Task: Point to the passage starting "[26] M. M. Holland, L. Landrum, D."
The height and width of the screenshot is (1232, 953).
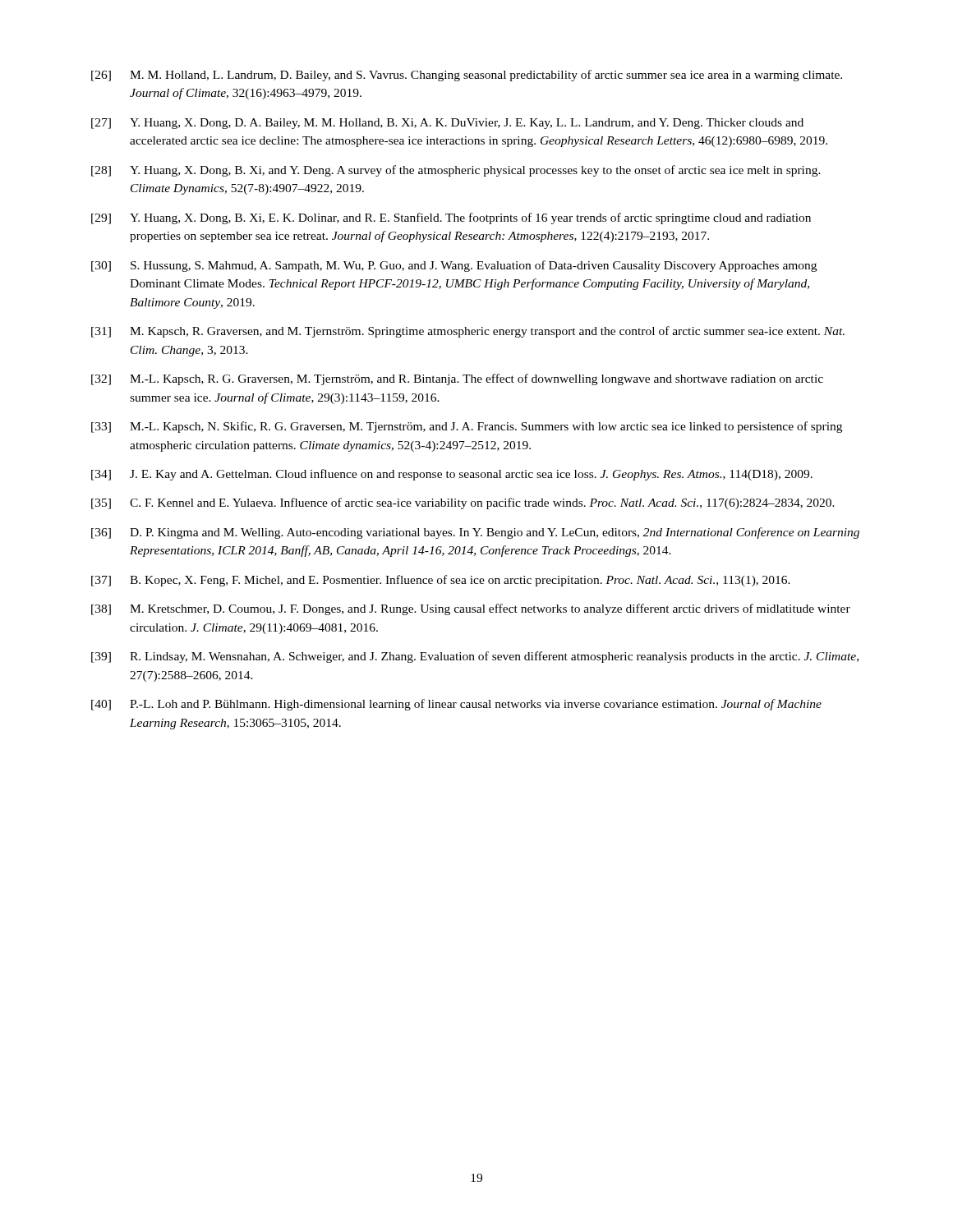Action: point(476,84)
